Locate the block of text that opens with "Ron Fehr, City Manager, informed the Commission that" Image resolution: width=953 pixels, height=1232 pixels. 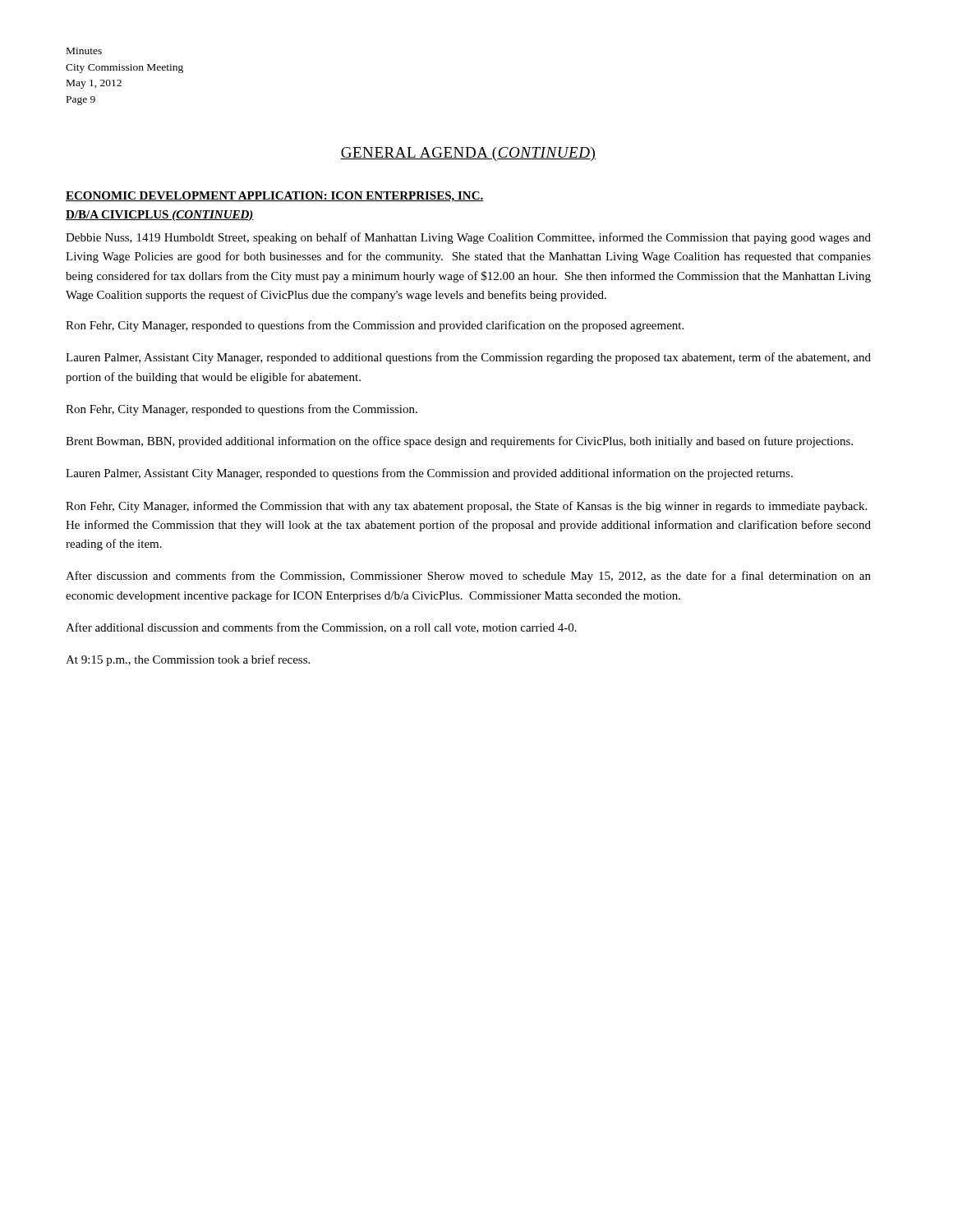(x=468, y=525)
